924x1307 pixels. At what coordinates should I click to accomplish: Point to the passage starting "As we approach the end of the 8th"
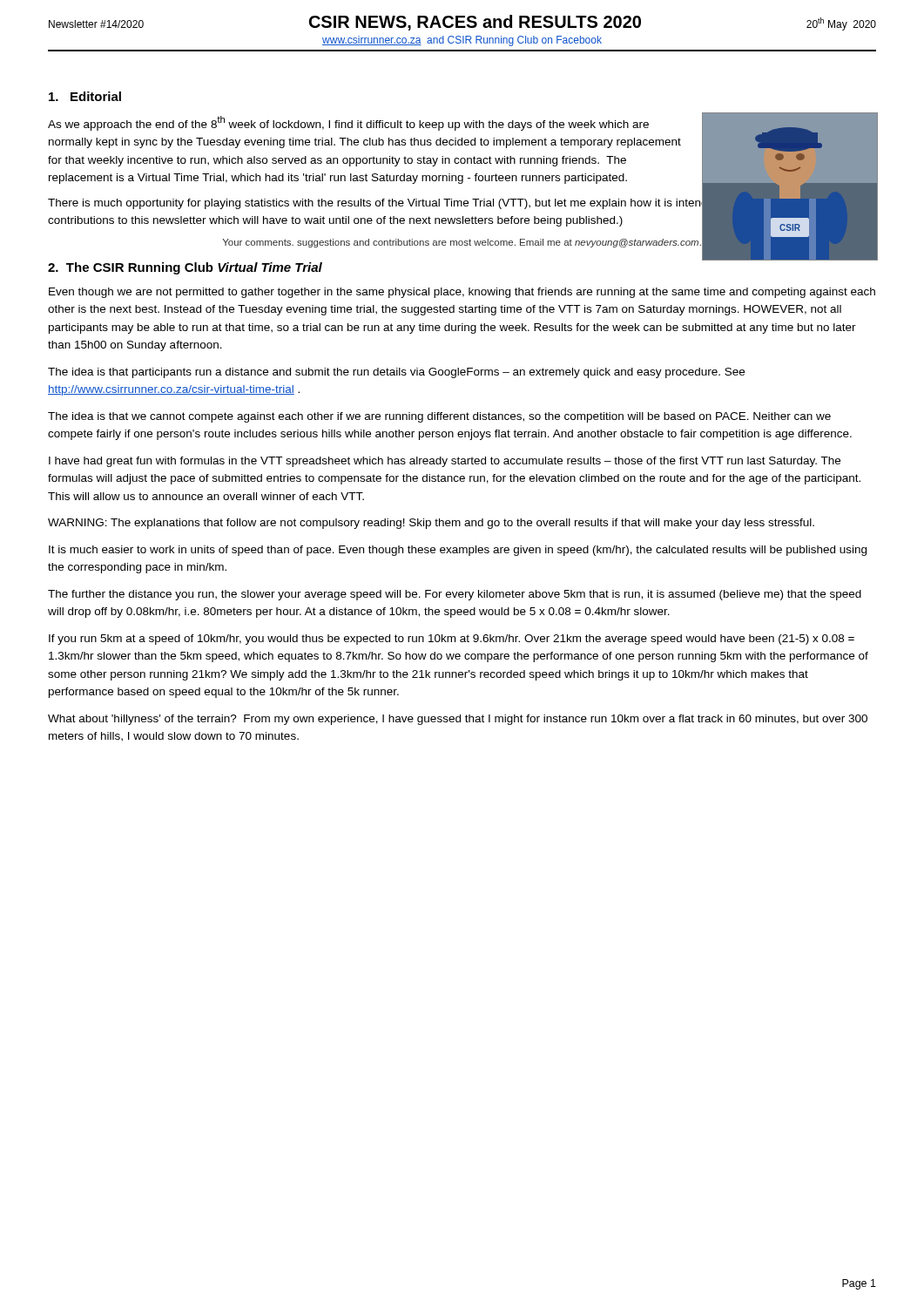[364, 149]
